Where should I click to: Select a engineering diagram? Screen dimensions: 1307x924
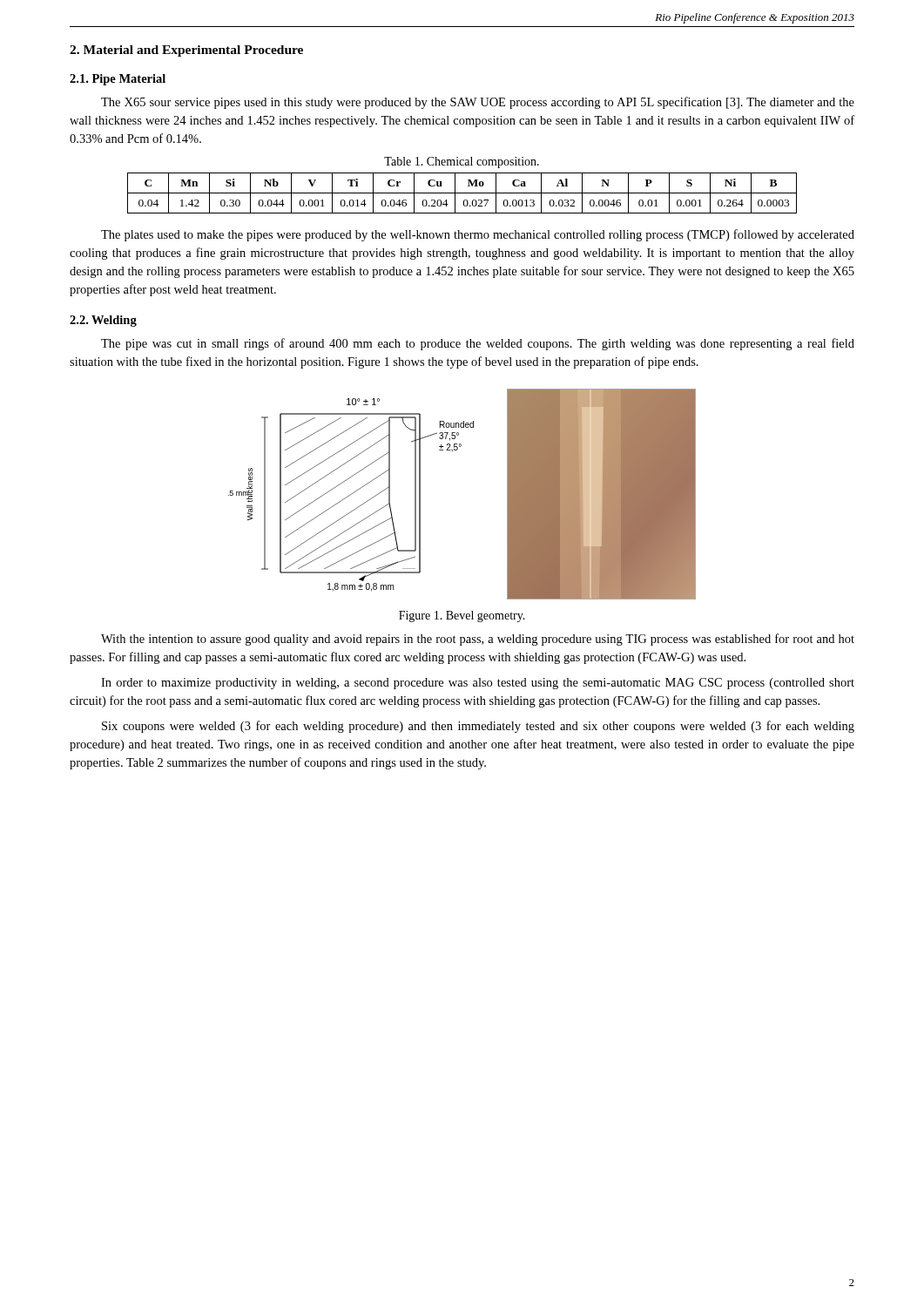(x=462, y=495)
